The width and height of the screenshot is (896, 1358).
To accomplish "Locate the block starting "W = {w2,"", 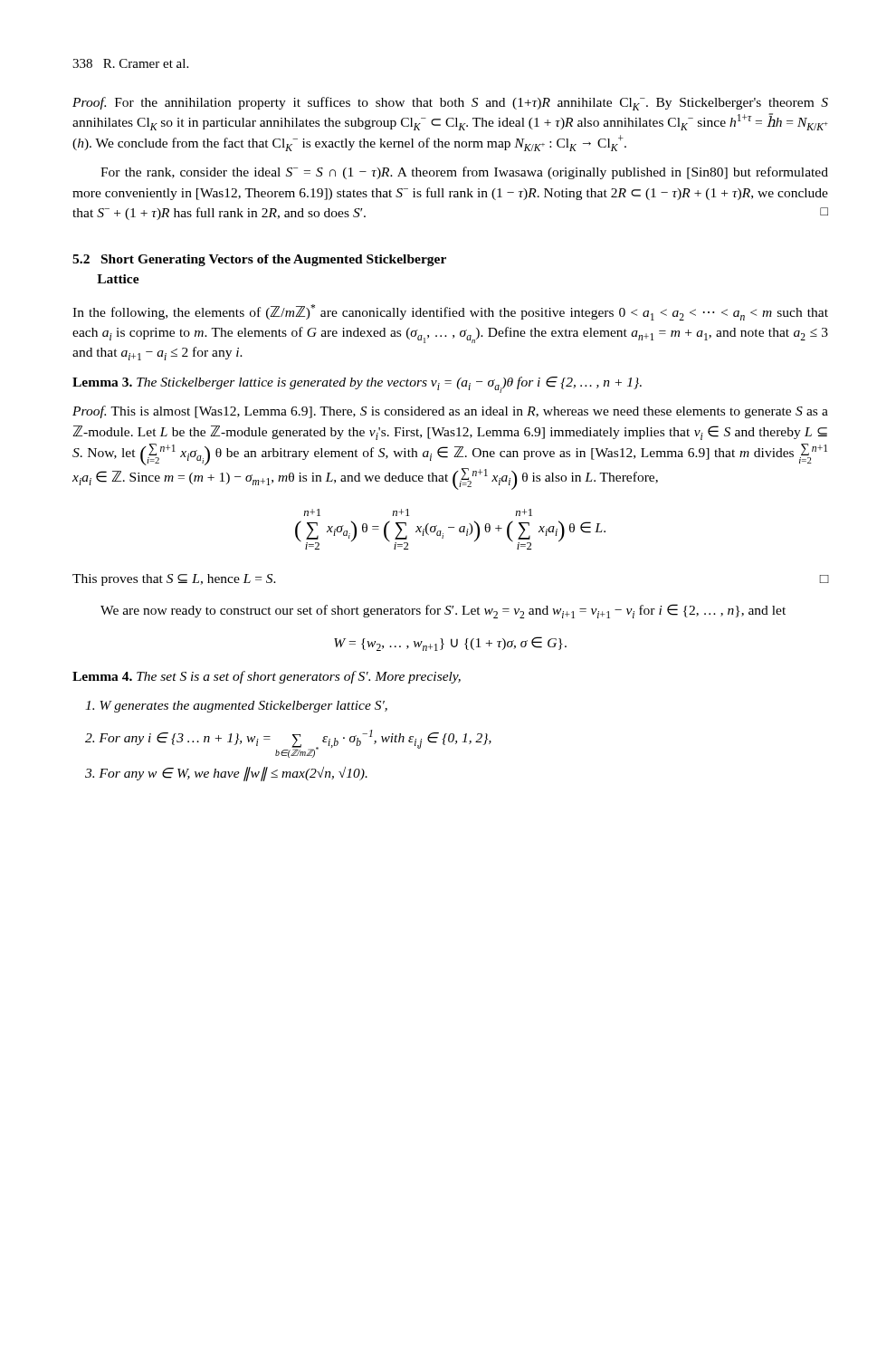I will click(450, 644).
